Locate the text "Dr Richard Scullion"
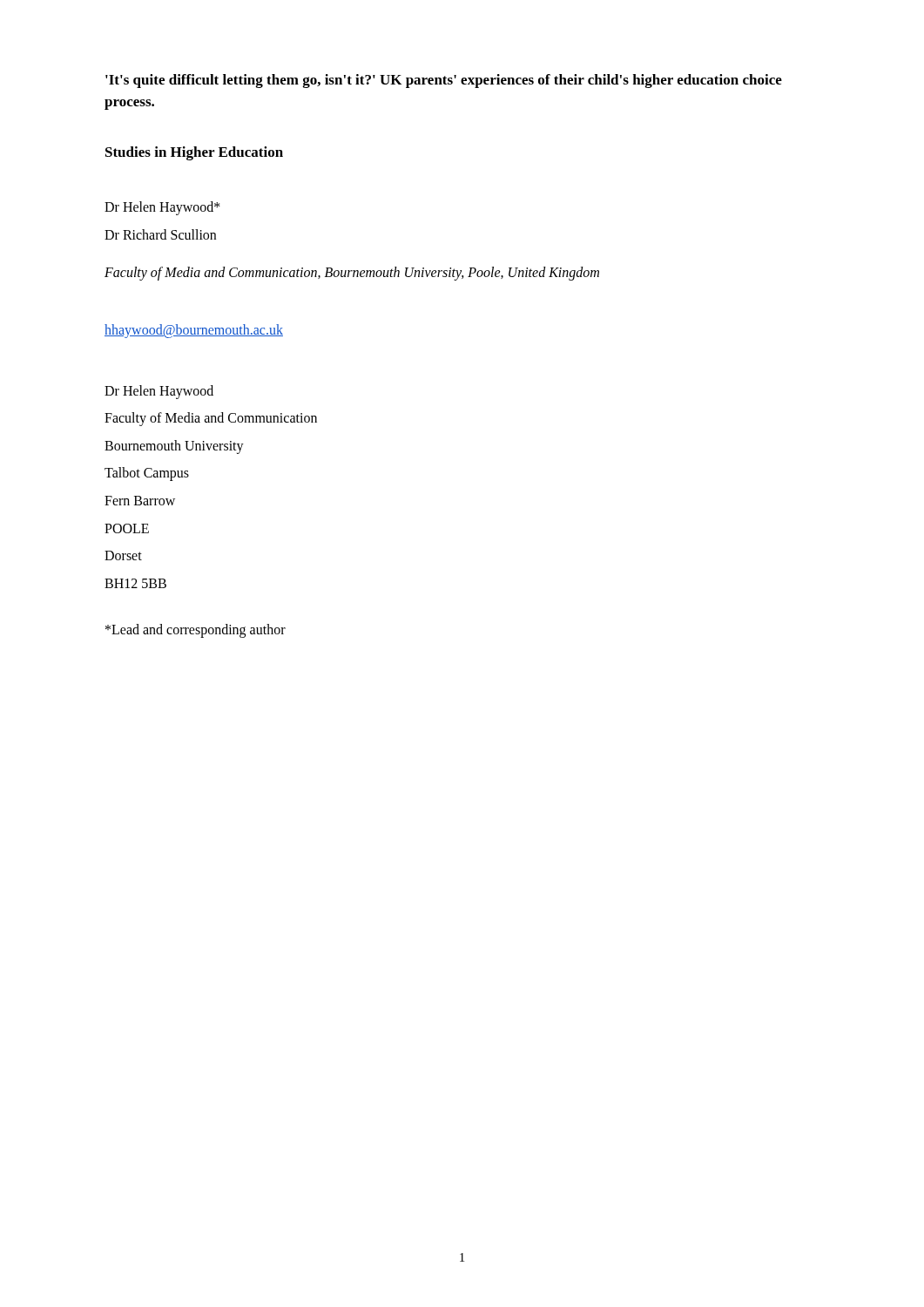This screenshot has height=1307, width=924. pyautogui.click(x=161, y=235)
